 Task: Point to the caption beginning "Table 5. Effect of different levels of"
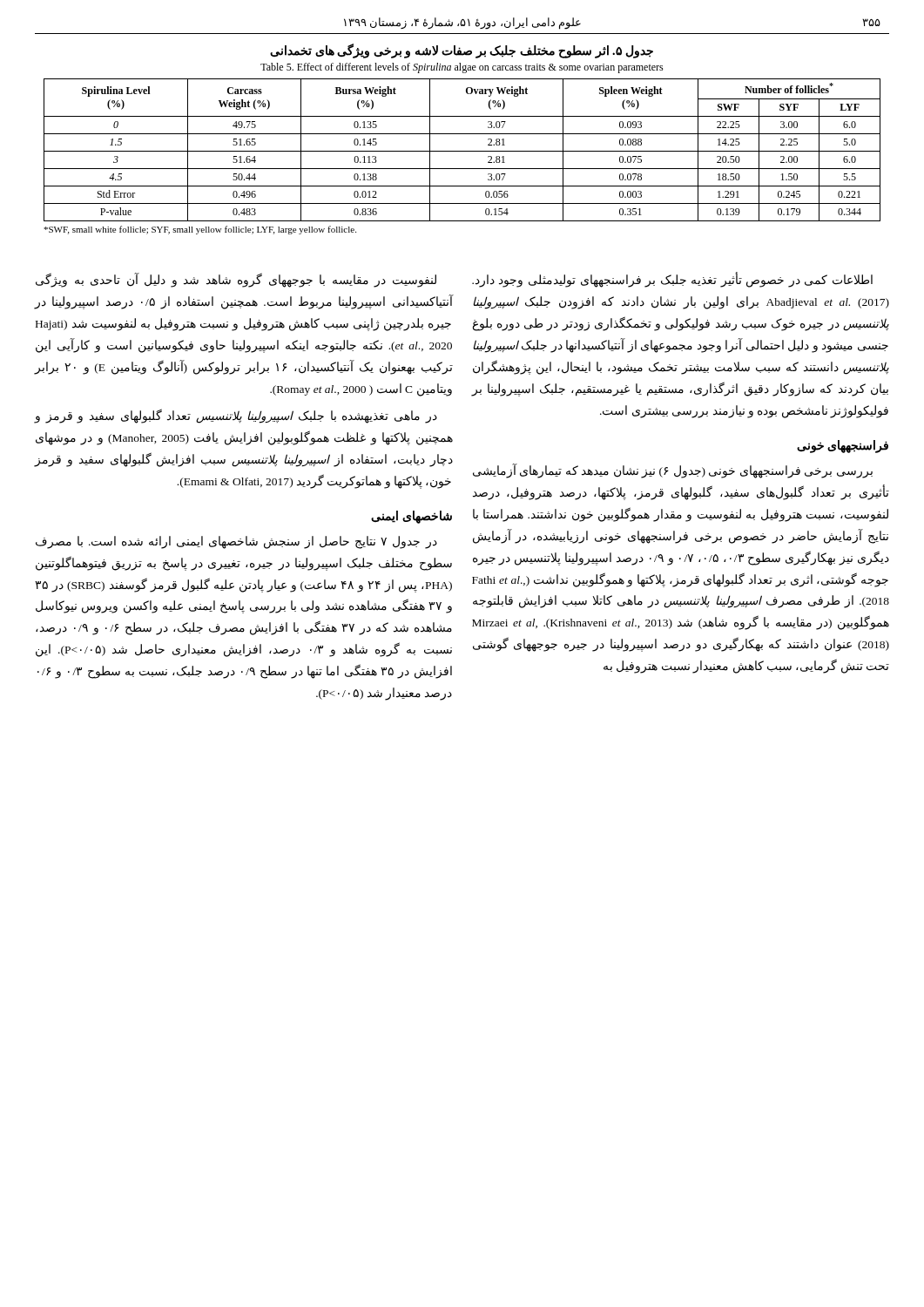(462, 67)
